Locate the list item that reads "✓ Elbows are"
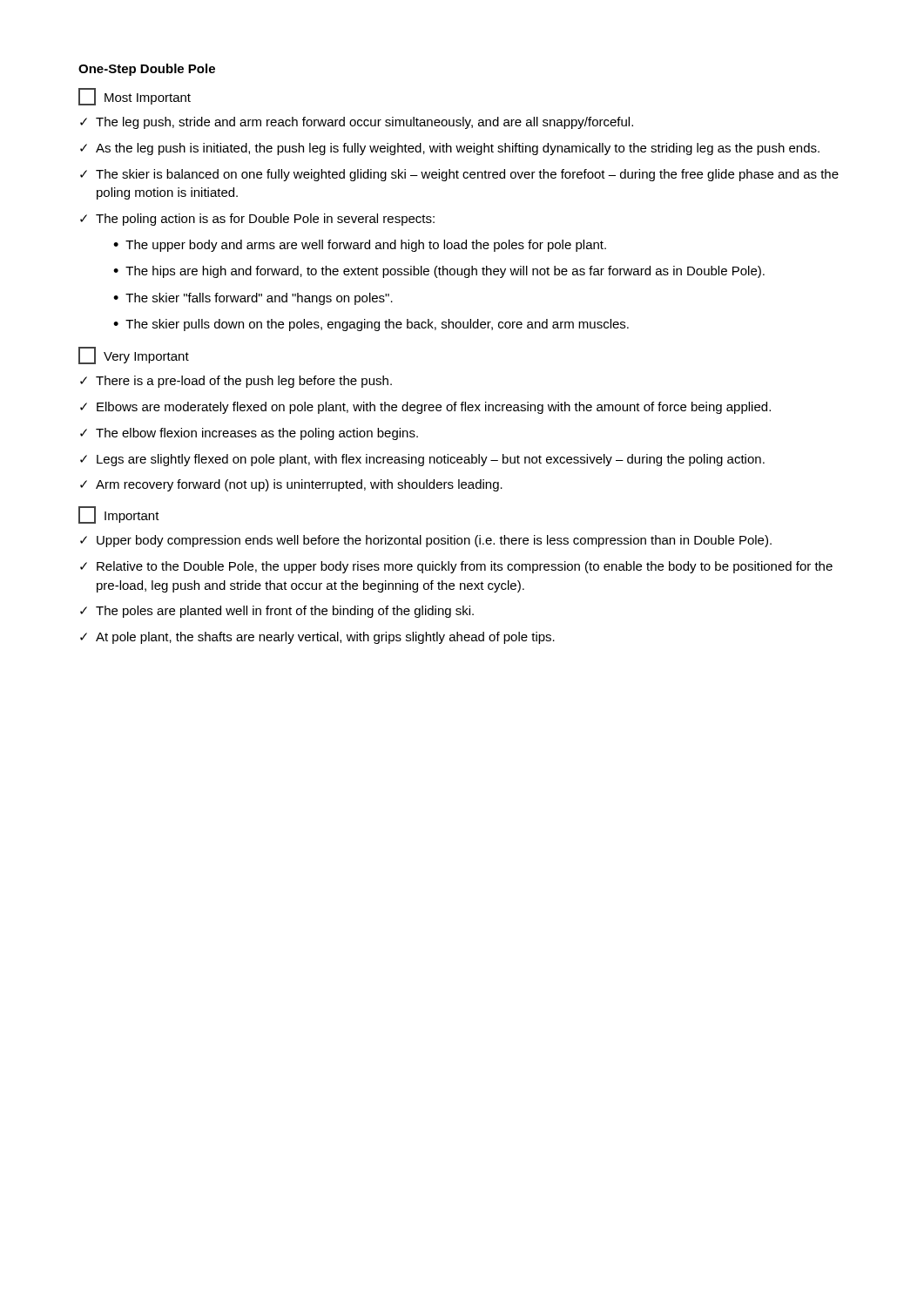 pos(462,407)
